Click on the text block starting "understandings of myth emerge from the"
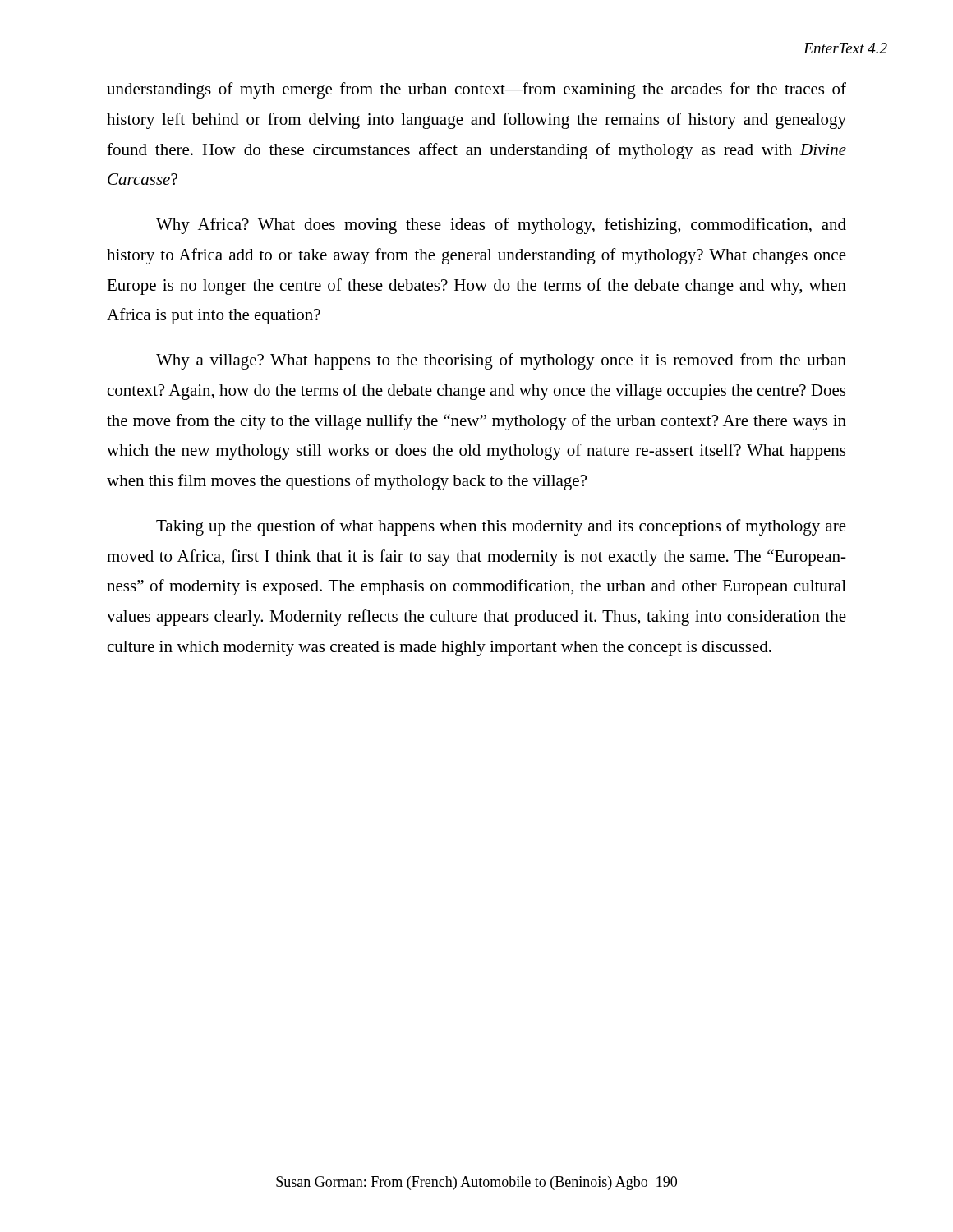953x1232 pixels. pos(476,134)
